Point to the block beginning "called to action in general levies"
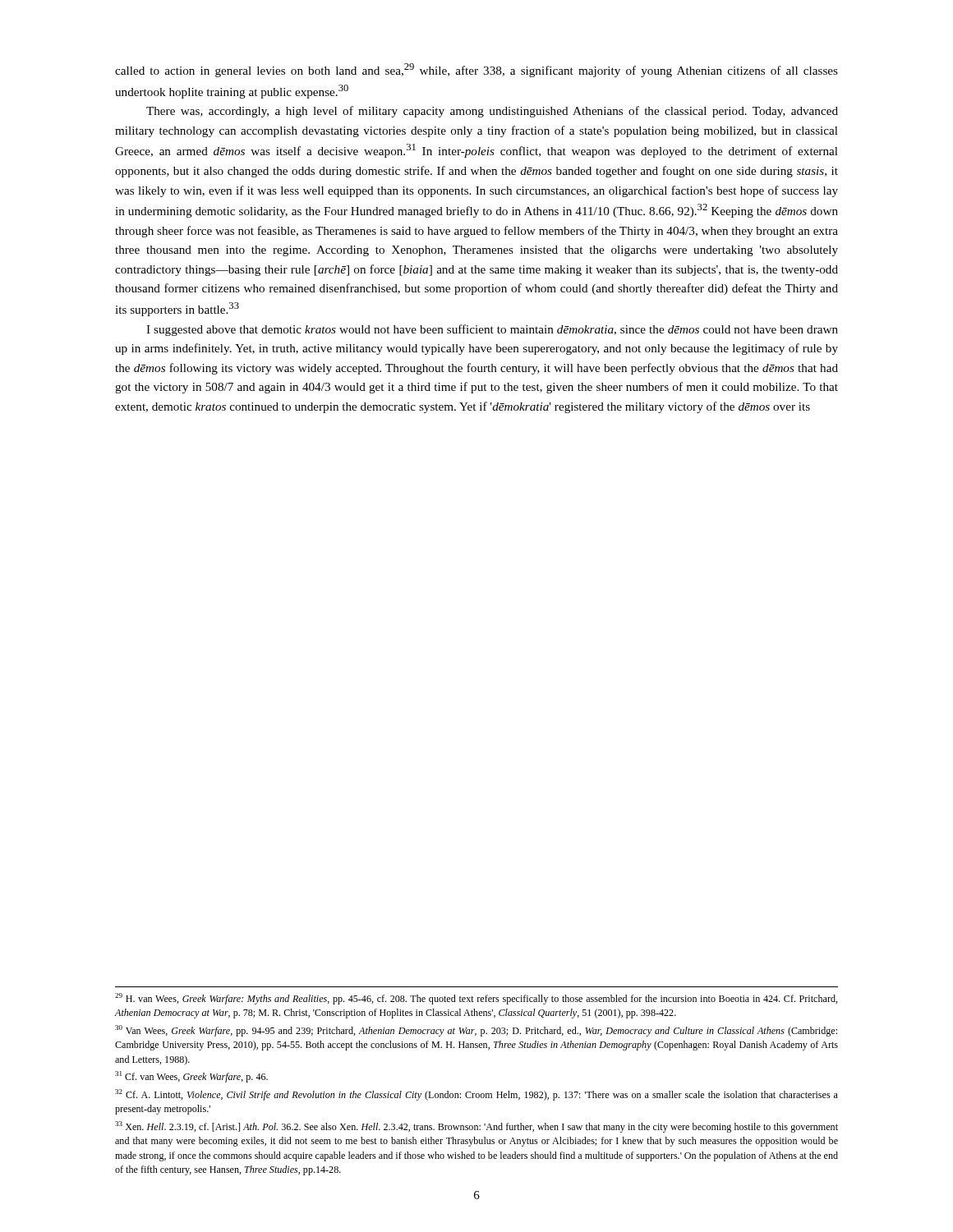 tap(476, 238)
